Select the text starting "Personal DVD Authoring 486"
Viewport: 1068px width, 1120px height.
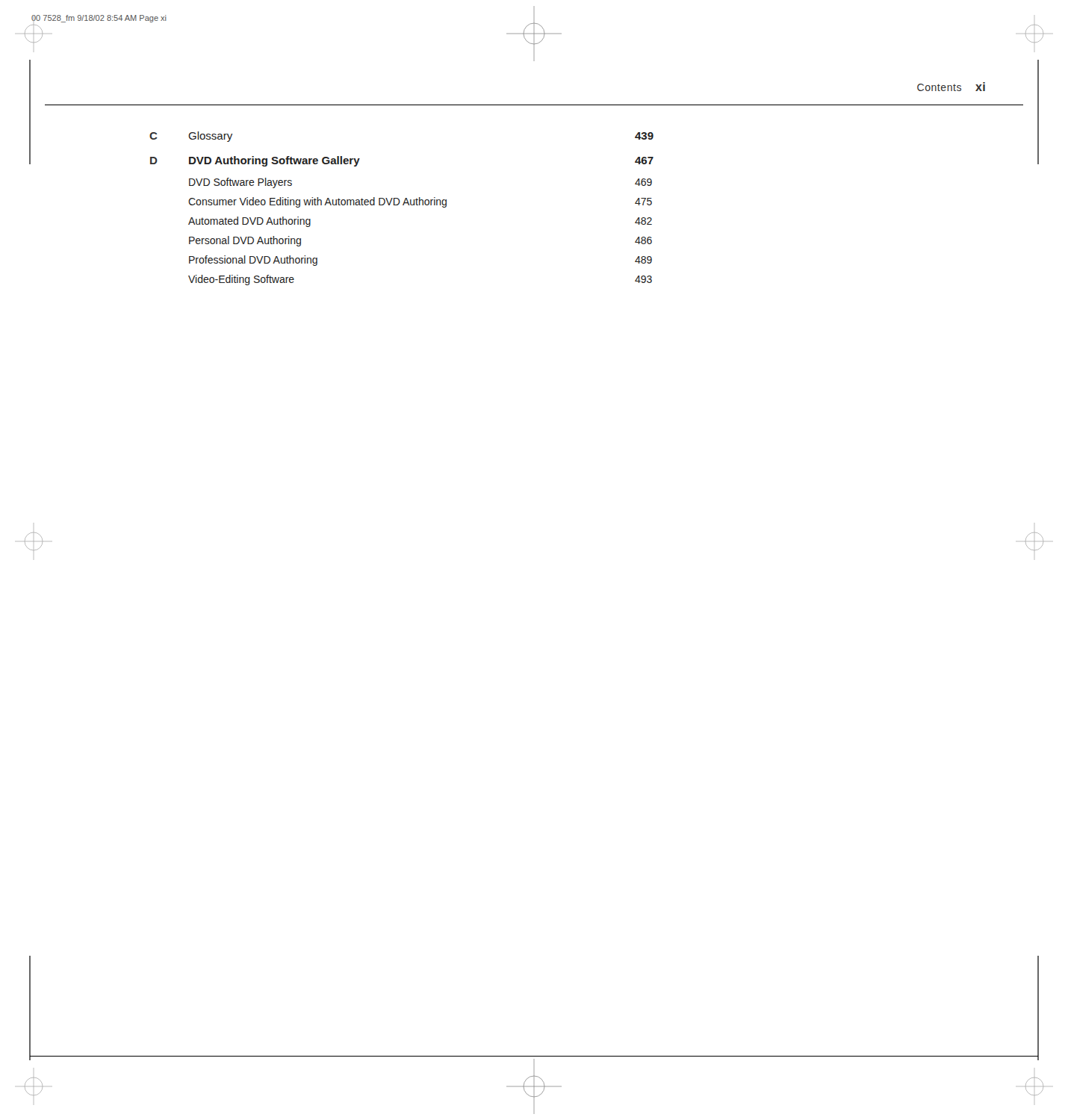243,242
